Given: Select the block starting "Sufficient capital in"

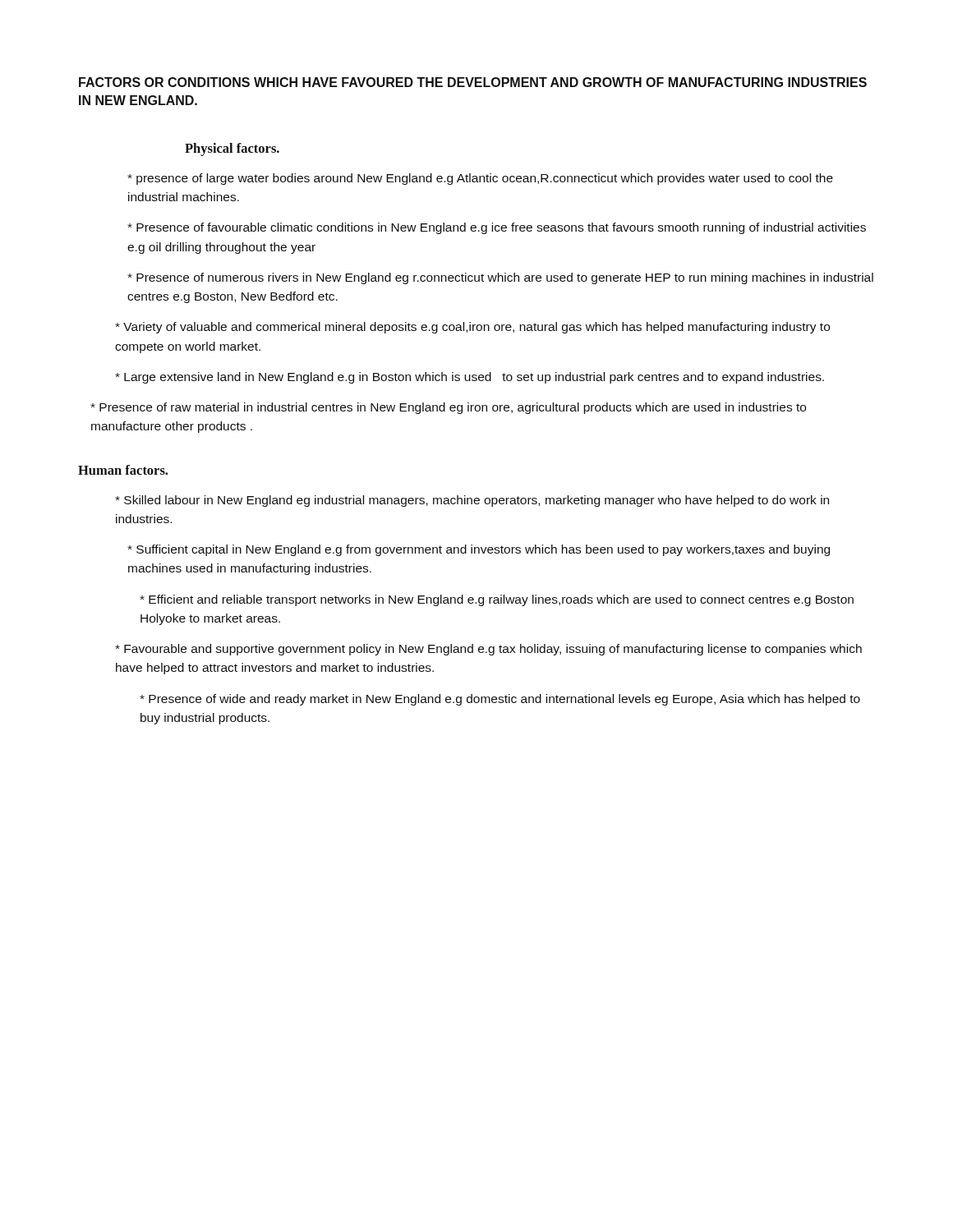Looking at the screenshot, I should point(479,559).
